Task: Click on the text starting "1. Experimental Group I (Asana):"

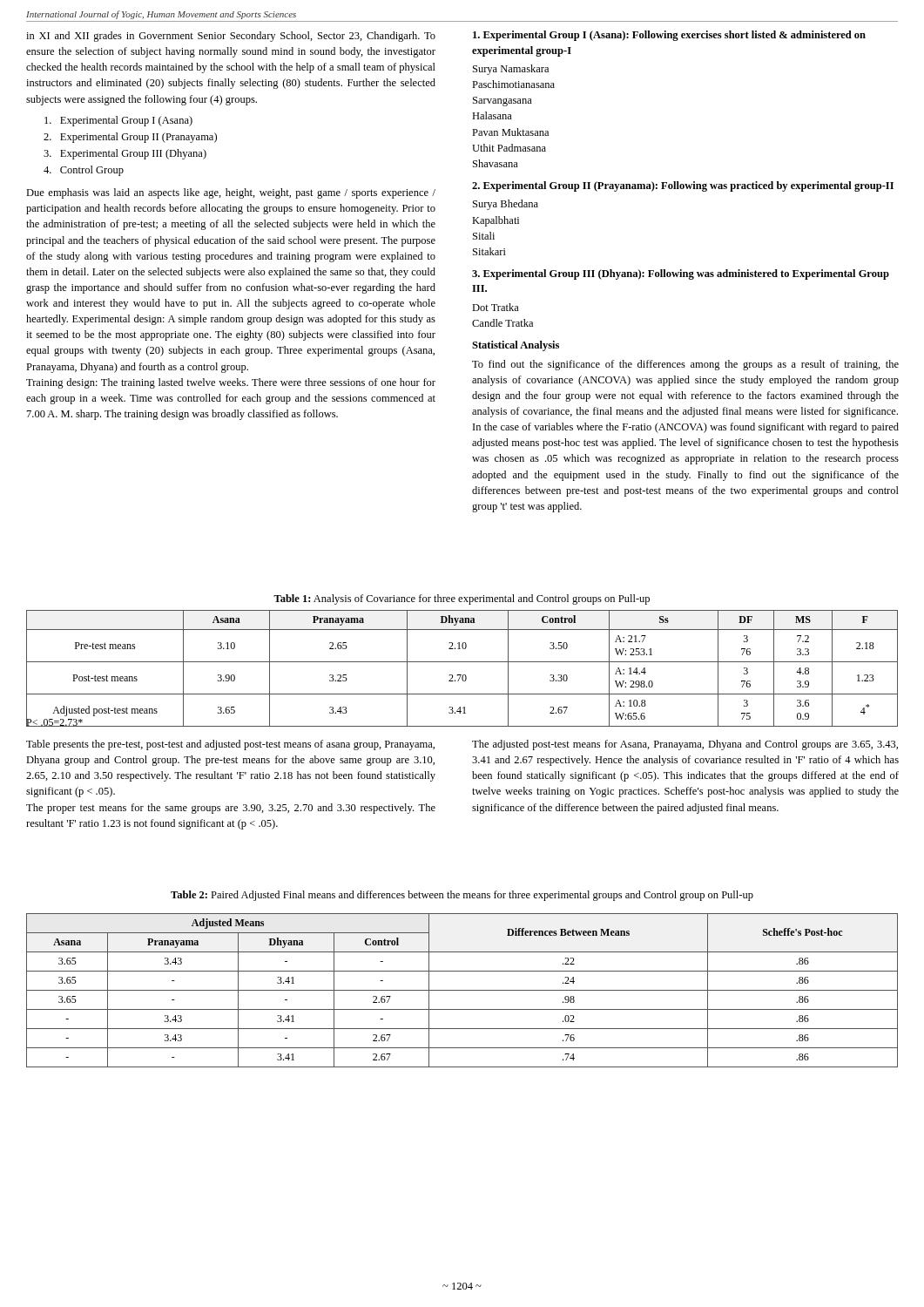Action: coord(669,42)
